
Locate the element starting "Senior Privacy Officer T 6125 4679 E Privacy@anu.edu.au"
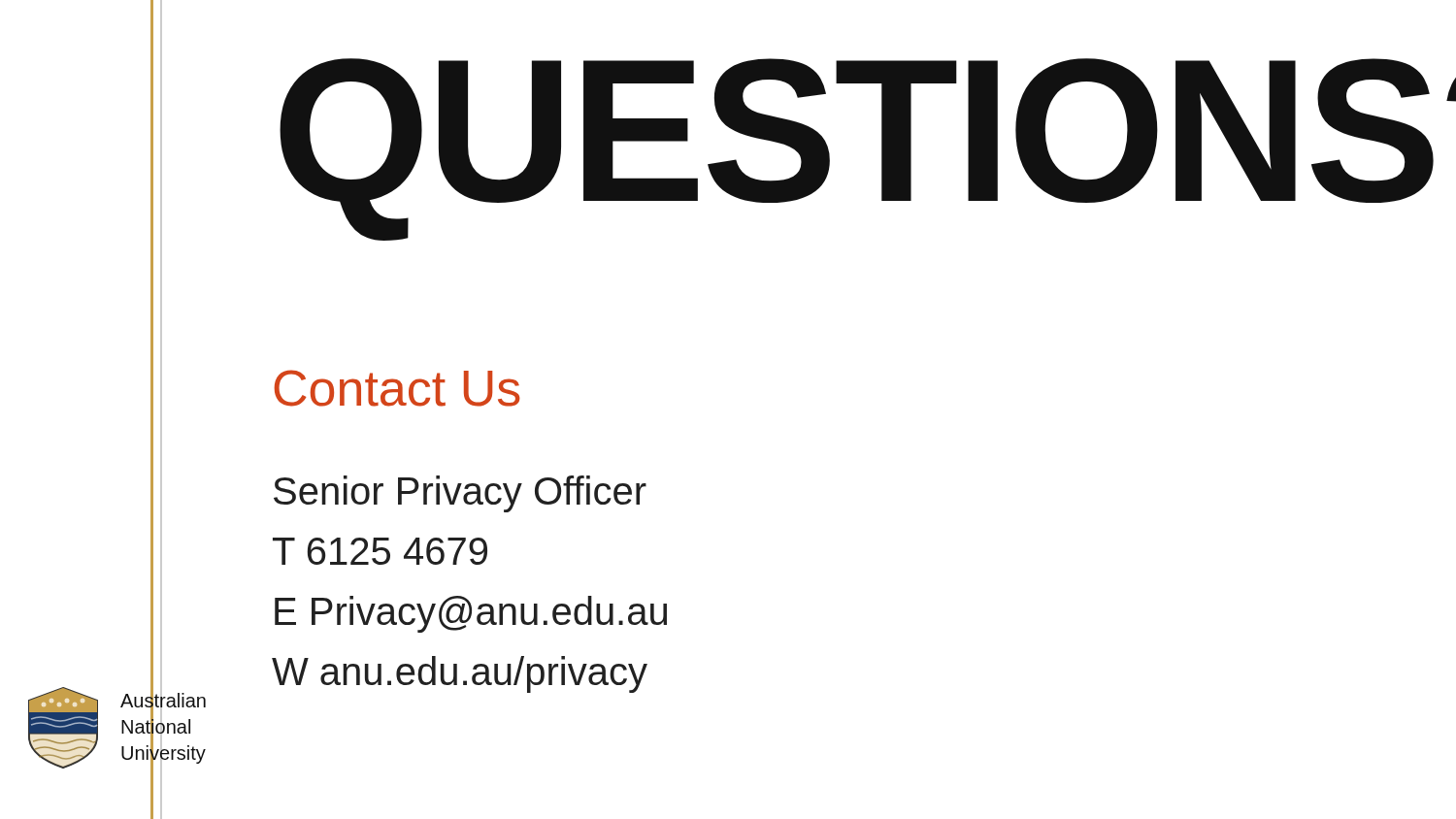(x=471, y=581)
